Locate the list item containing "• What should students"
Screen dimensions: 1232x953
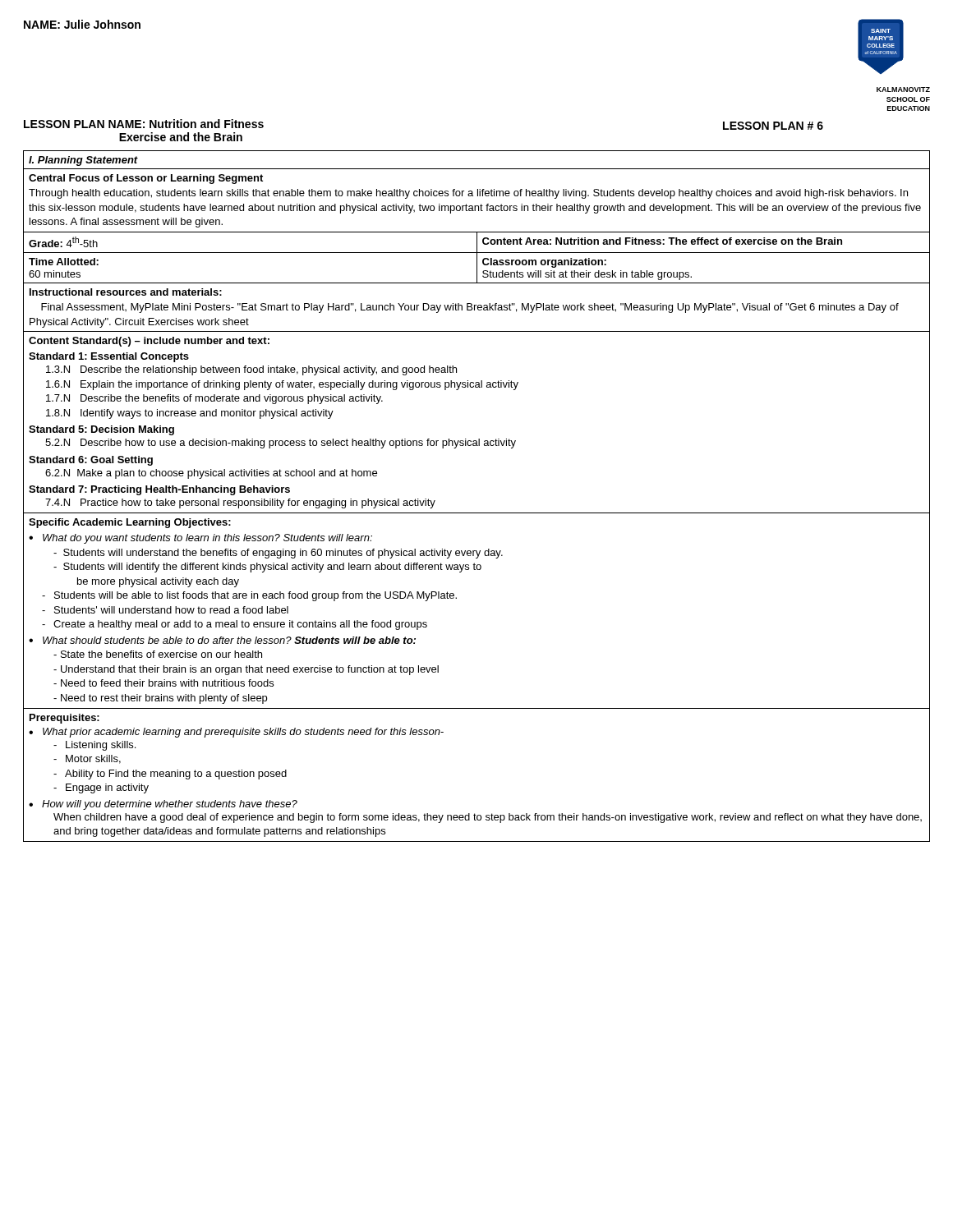pyautogui.click(x=234, y=669)
